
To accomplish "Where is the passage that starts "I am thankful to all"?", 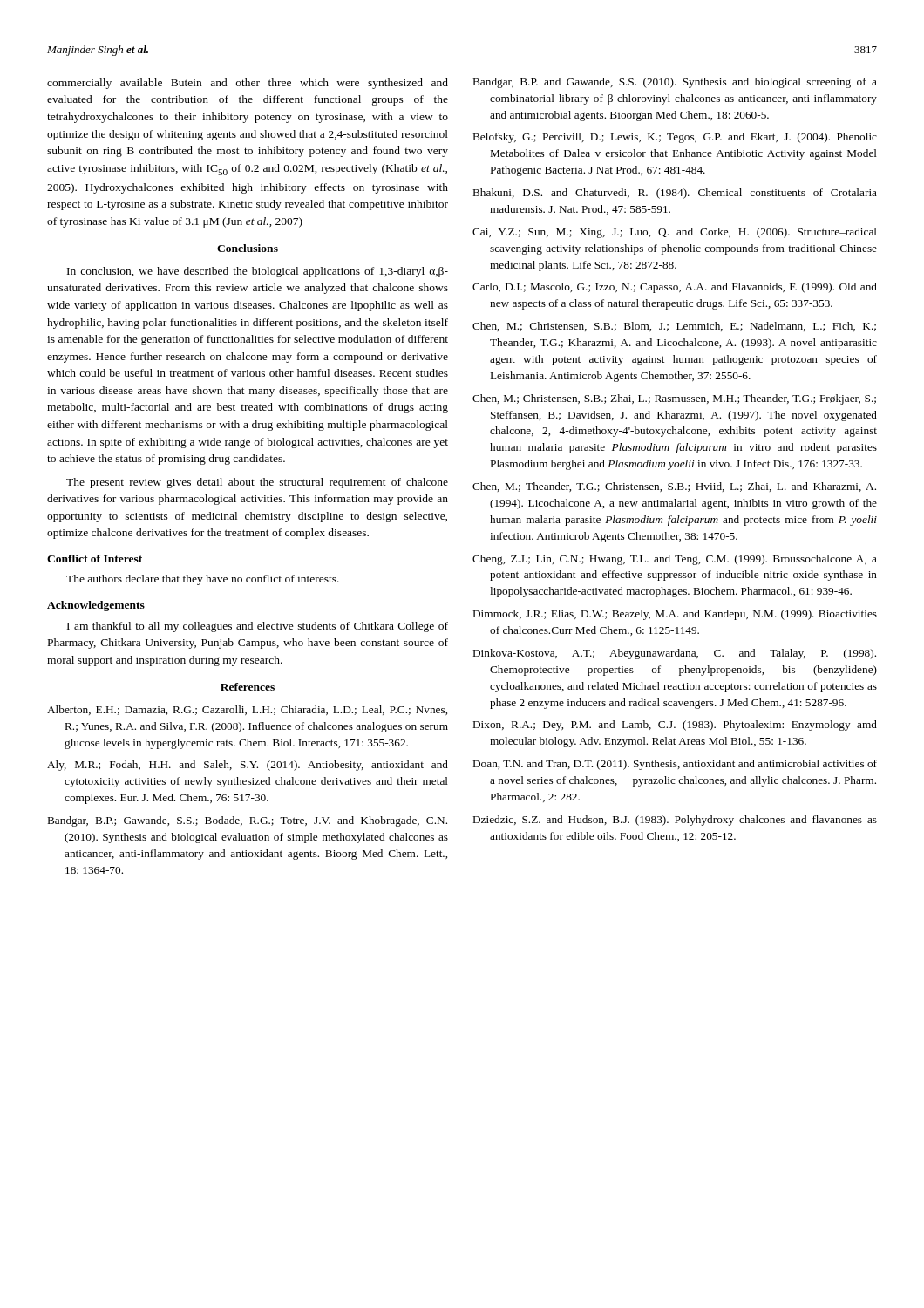I will coord(248,643).
